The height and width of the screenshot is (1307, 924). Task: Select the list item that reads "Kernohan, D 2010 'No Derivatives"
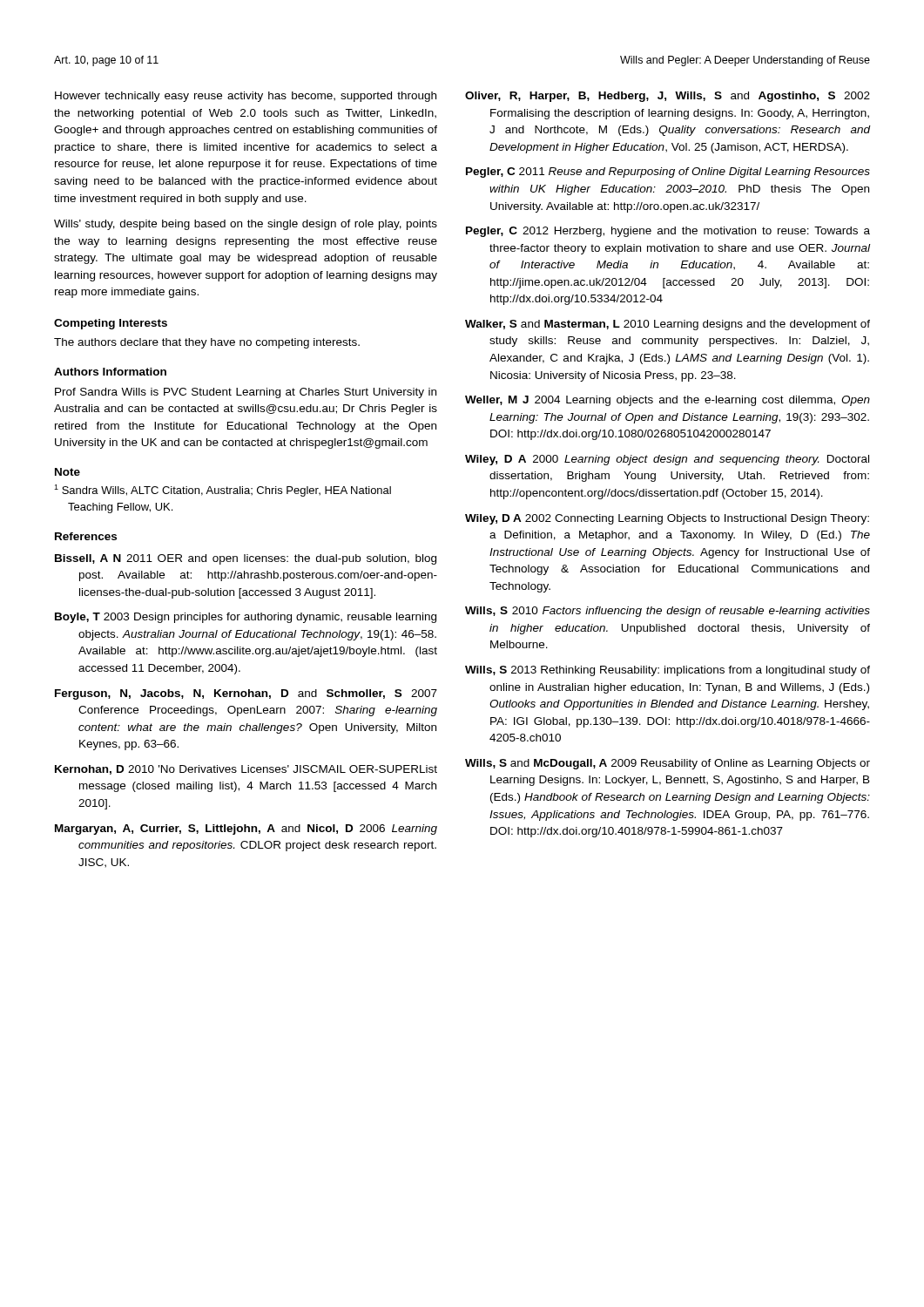[x=246, y=786]
